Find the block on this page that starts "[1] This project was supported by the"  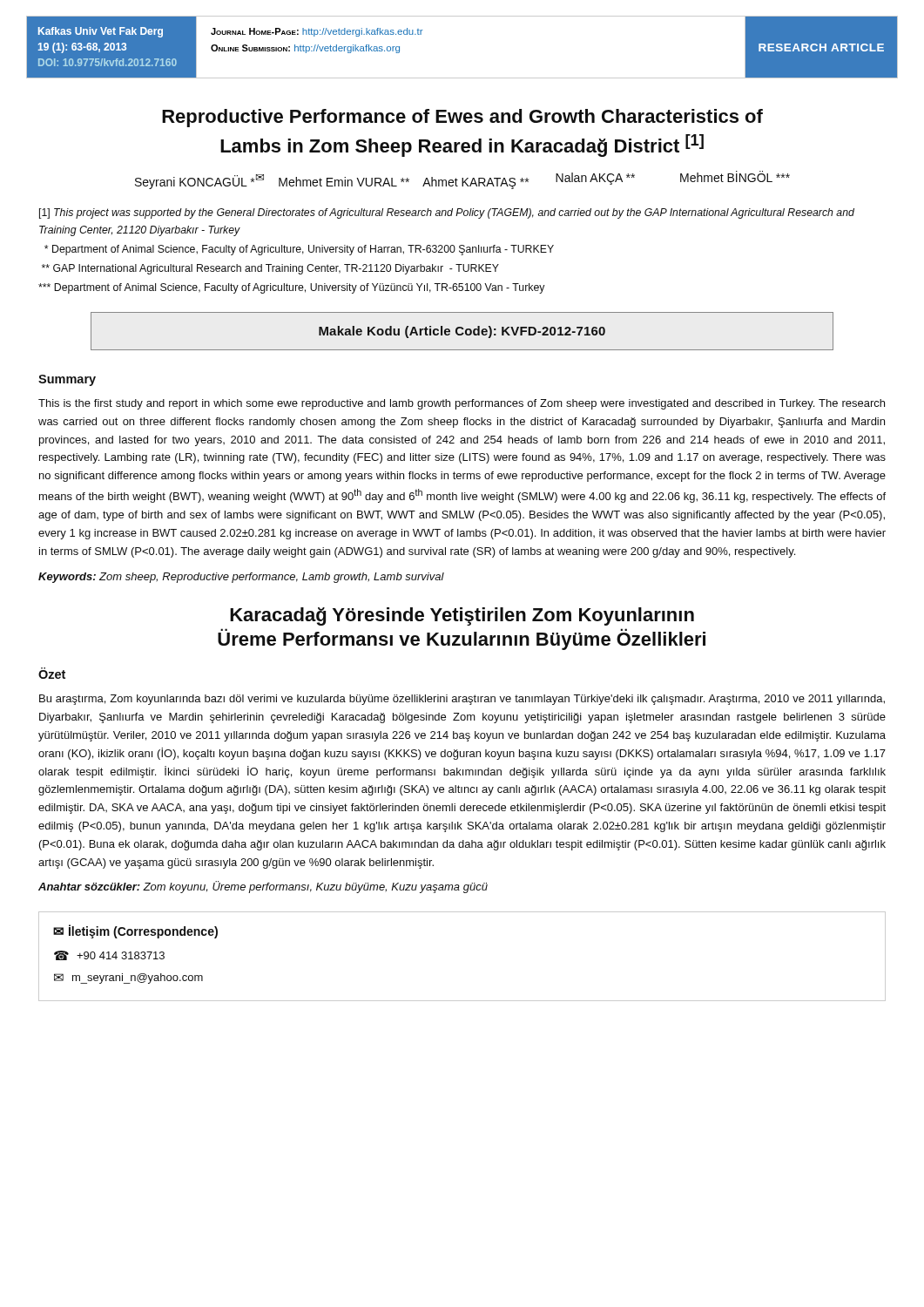[x=462, y=251]
